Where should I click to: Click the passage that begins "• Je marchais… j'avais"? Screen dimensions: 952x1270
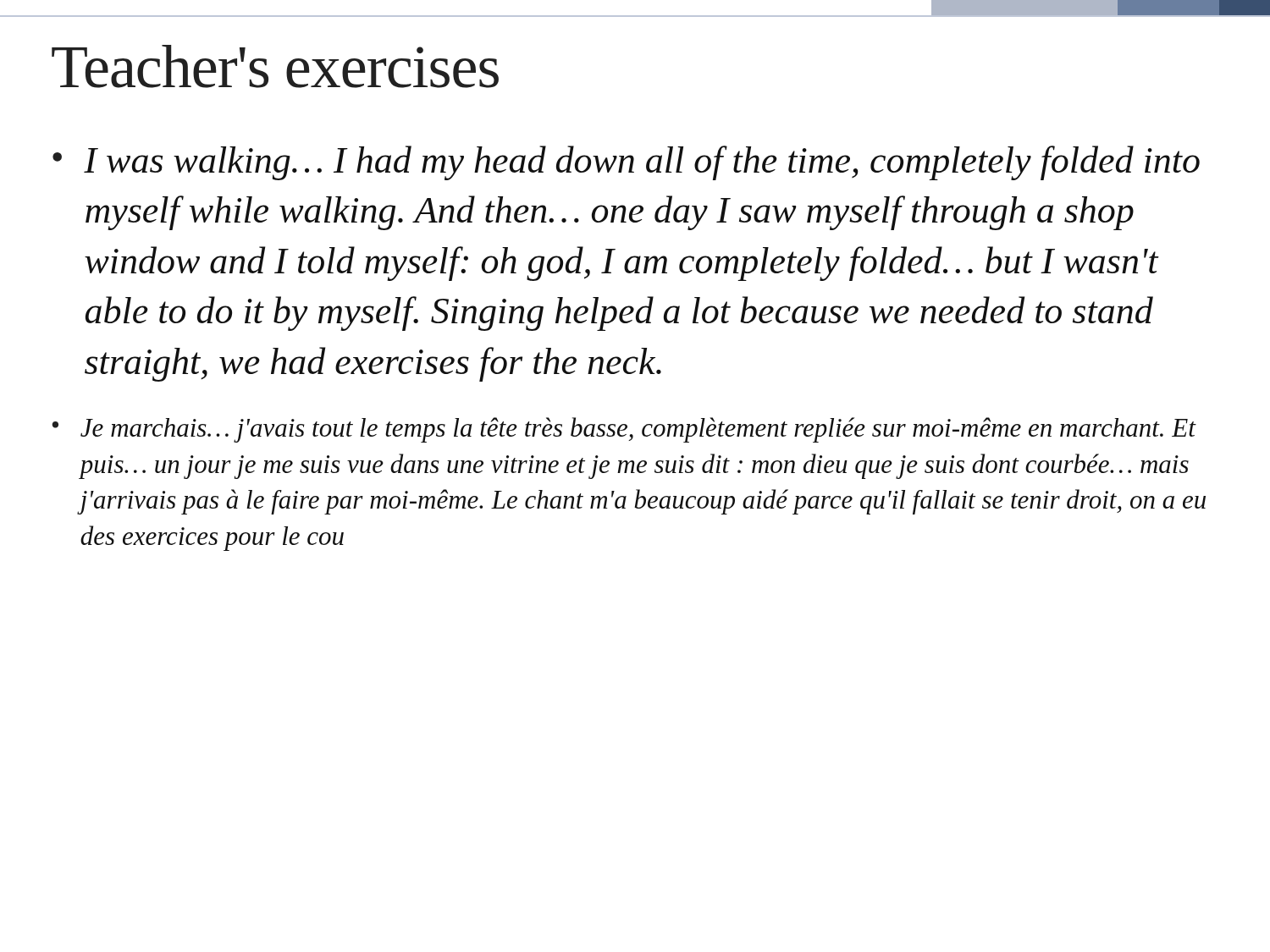pos(635,483)
